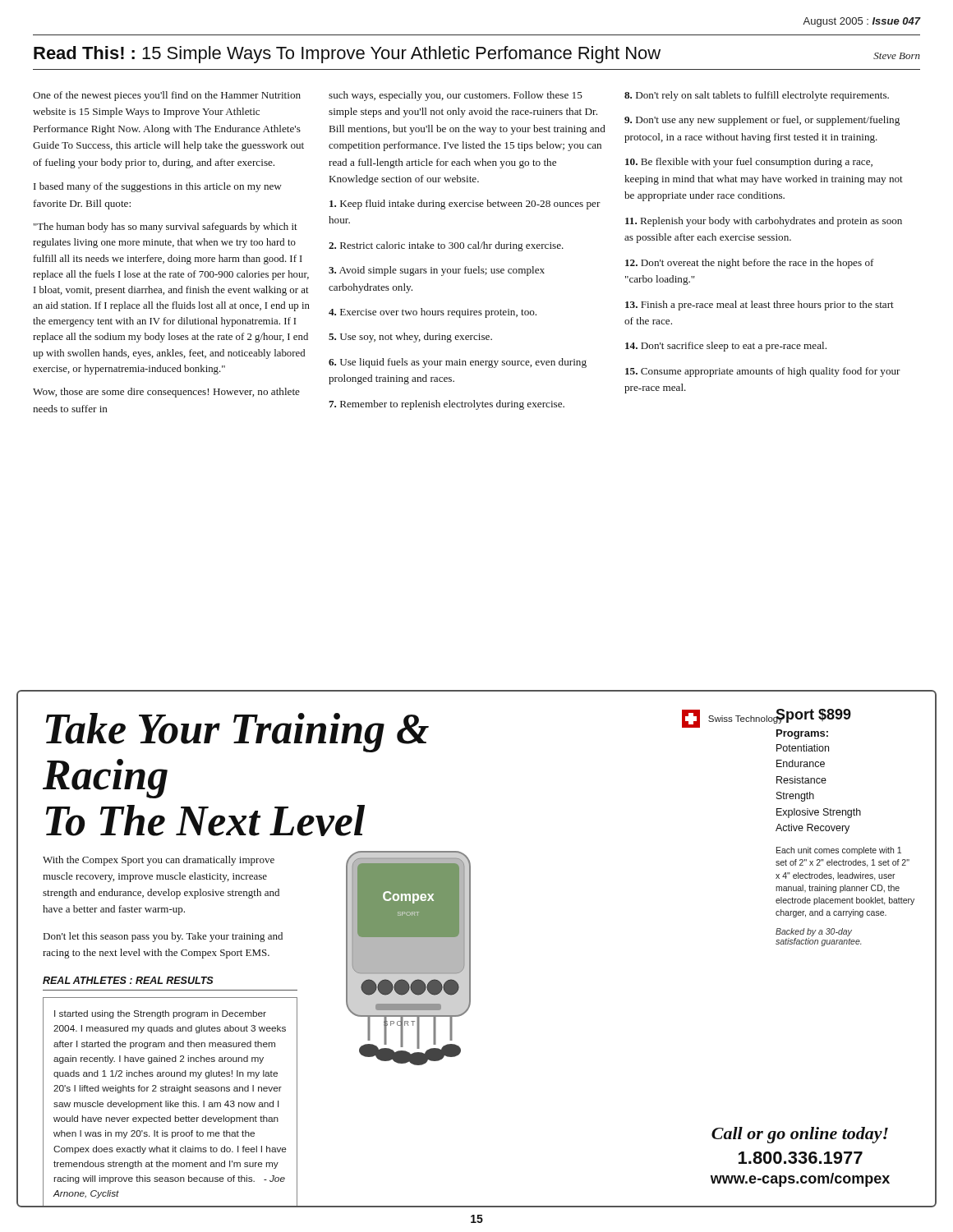Point to the block beginning "11. Replenish your body with carbohydrates and"
Viewport: 953px width, 1232px height.
[764, 229]
